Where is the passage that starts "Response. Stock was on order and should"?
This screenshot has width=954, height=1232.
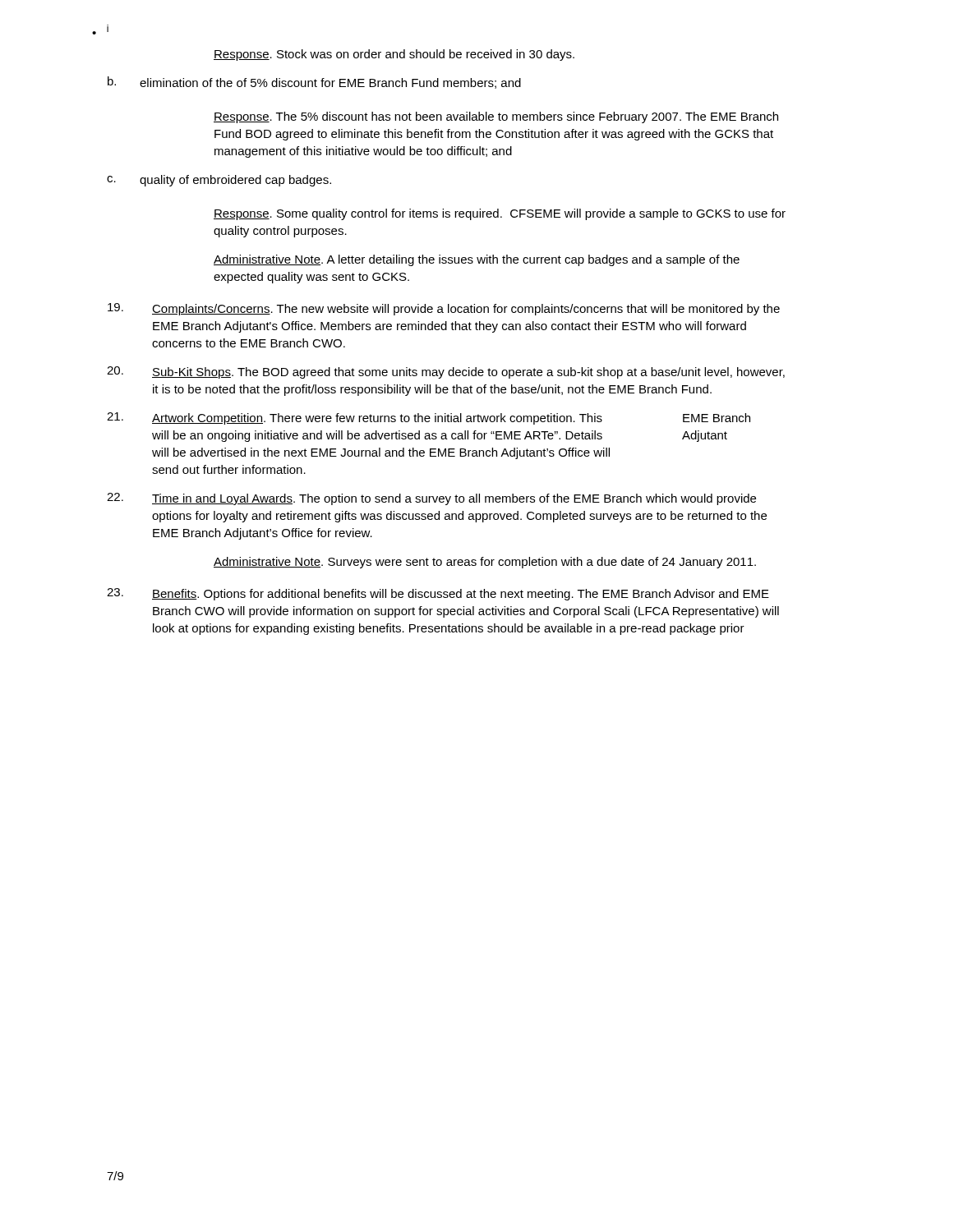501,54
